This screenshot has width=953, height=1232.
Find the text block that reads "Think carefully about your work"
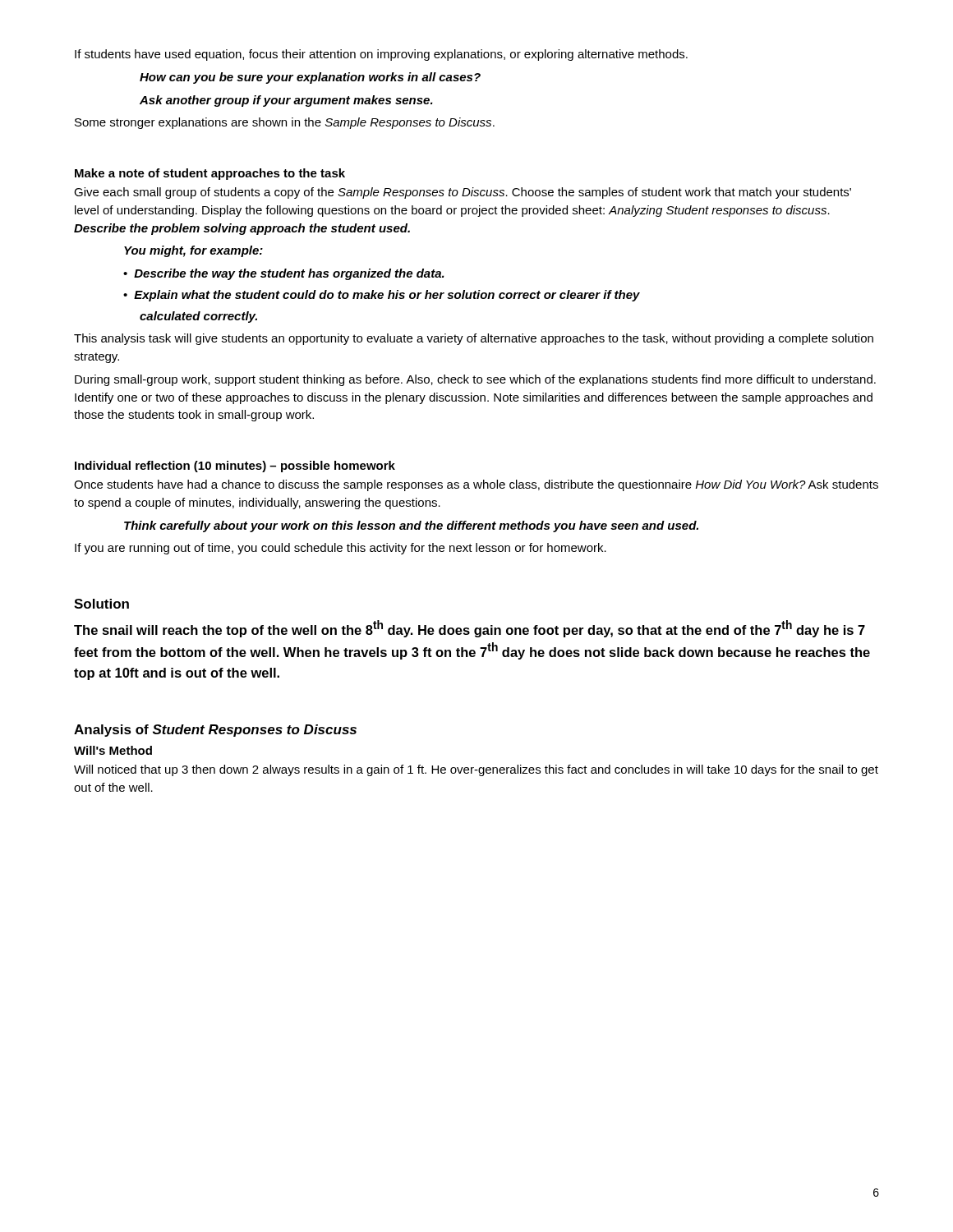pyautogui.click(x=501, y=525)
